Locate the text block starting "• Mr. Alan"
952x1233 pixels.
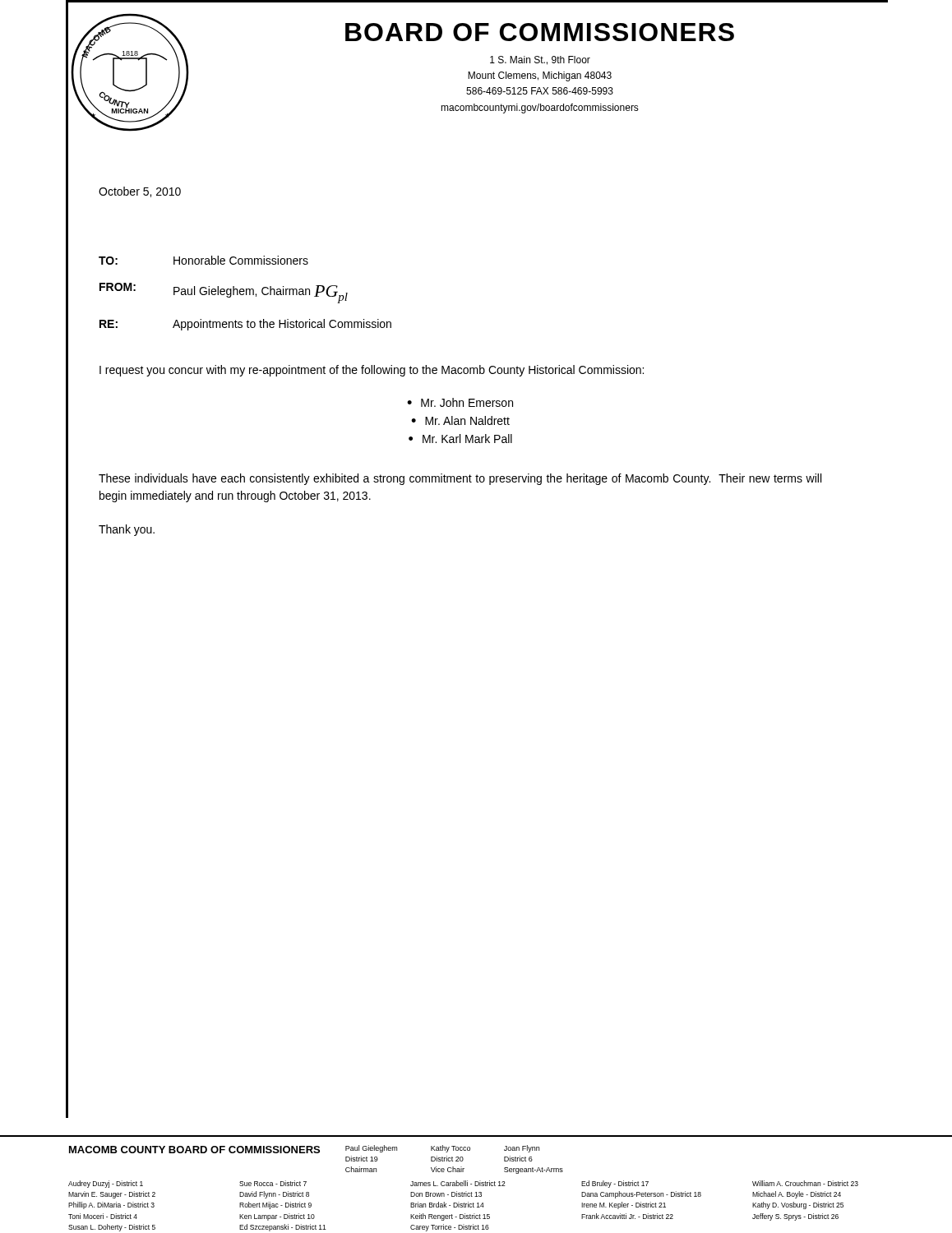click(460, 421)
